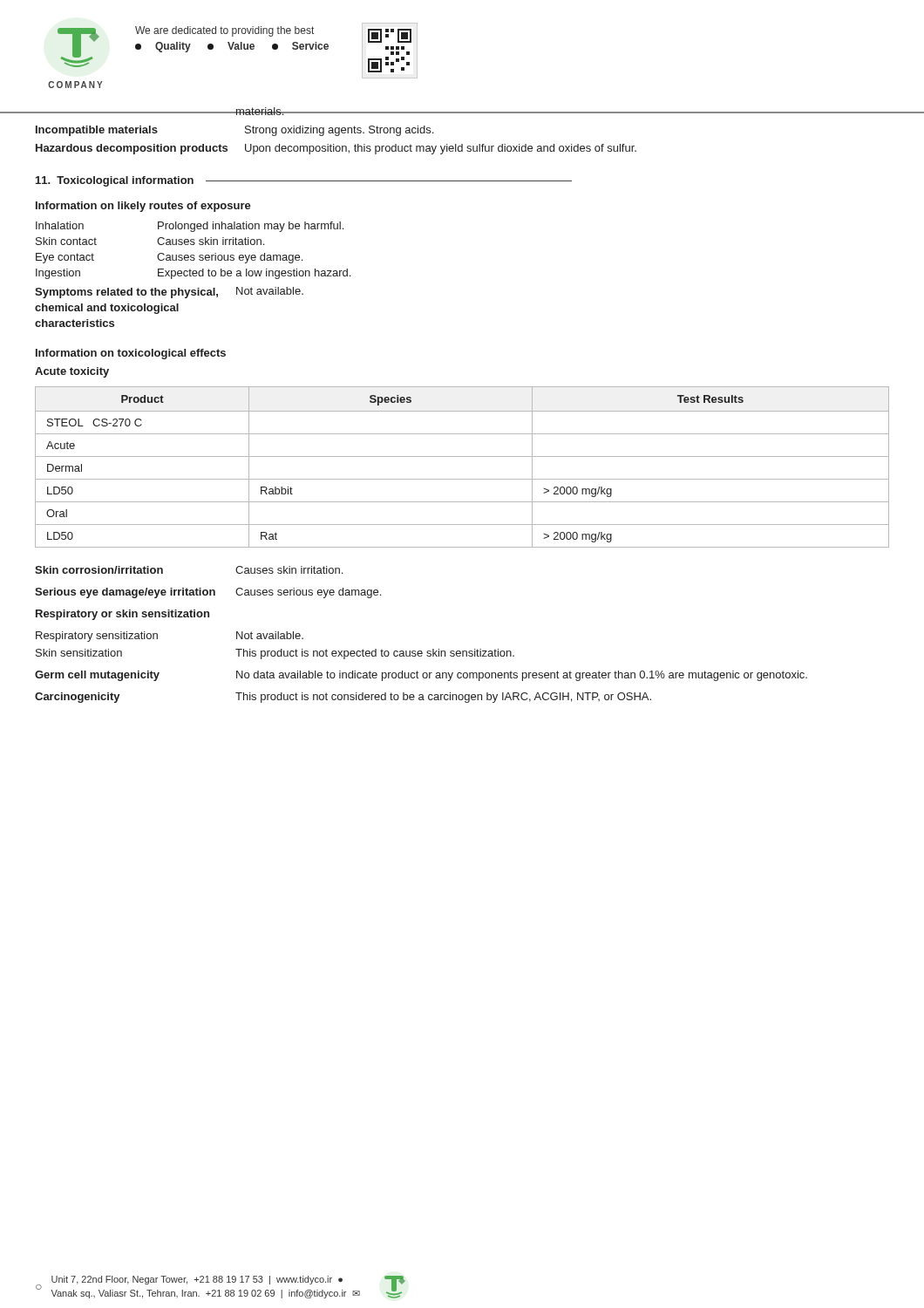Select the passage starting "Skin corrosion/irritation Causes skin"
The image size is (924, 1308).
pyautogui.click(x=98, y=570)
